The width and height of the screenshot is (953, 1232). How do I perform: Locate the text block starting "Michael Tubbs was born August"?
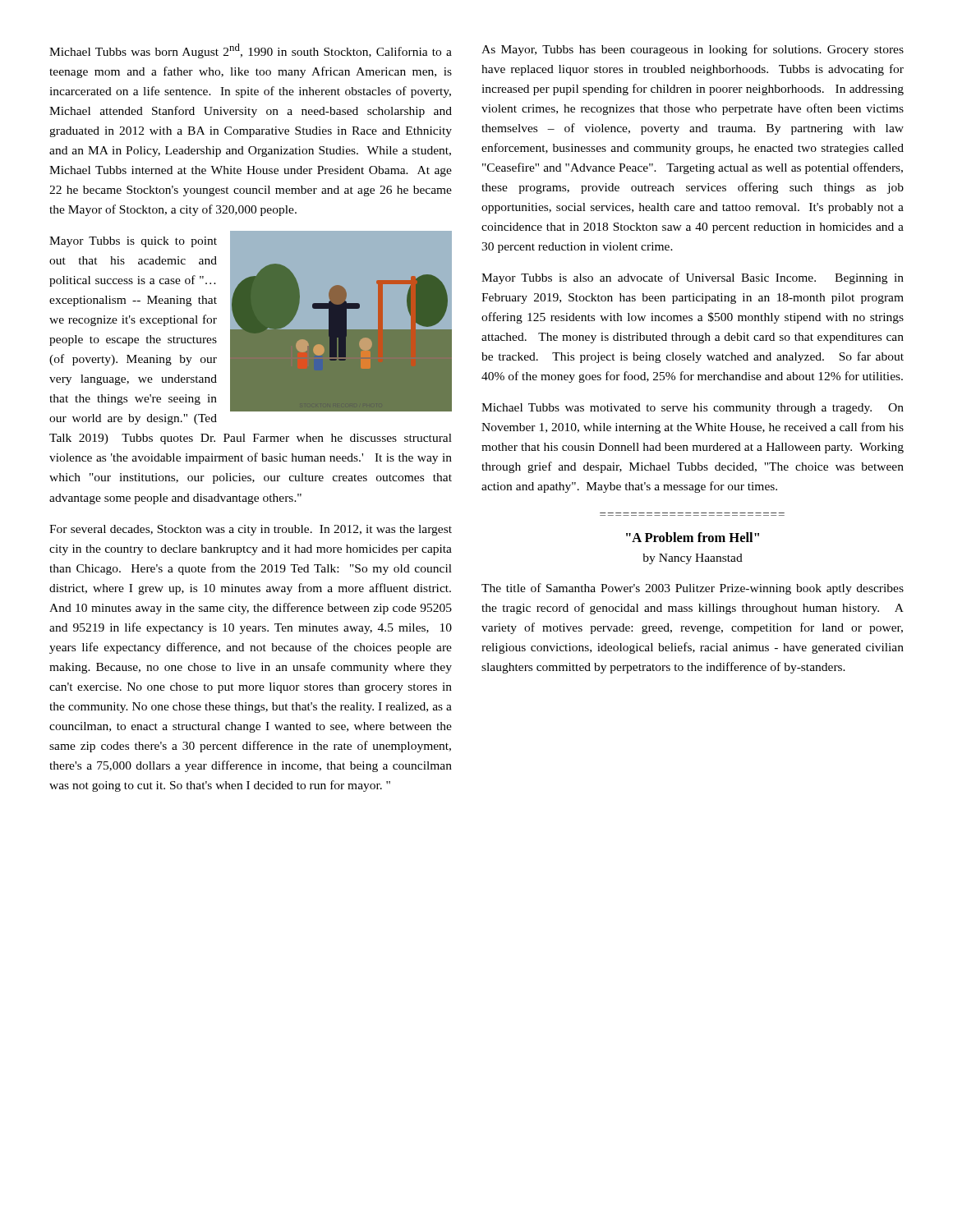click(251, 129)
